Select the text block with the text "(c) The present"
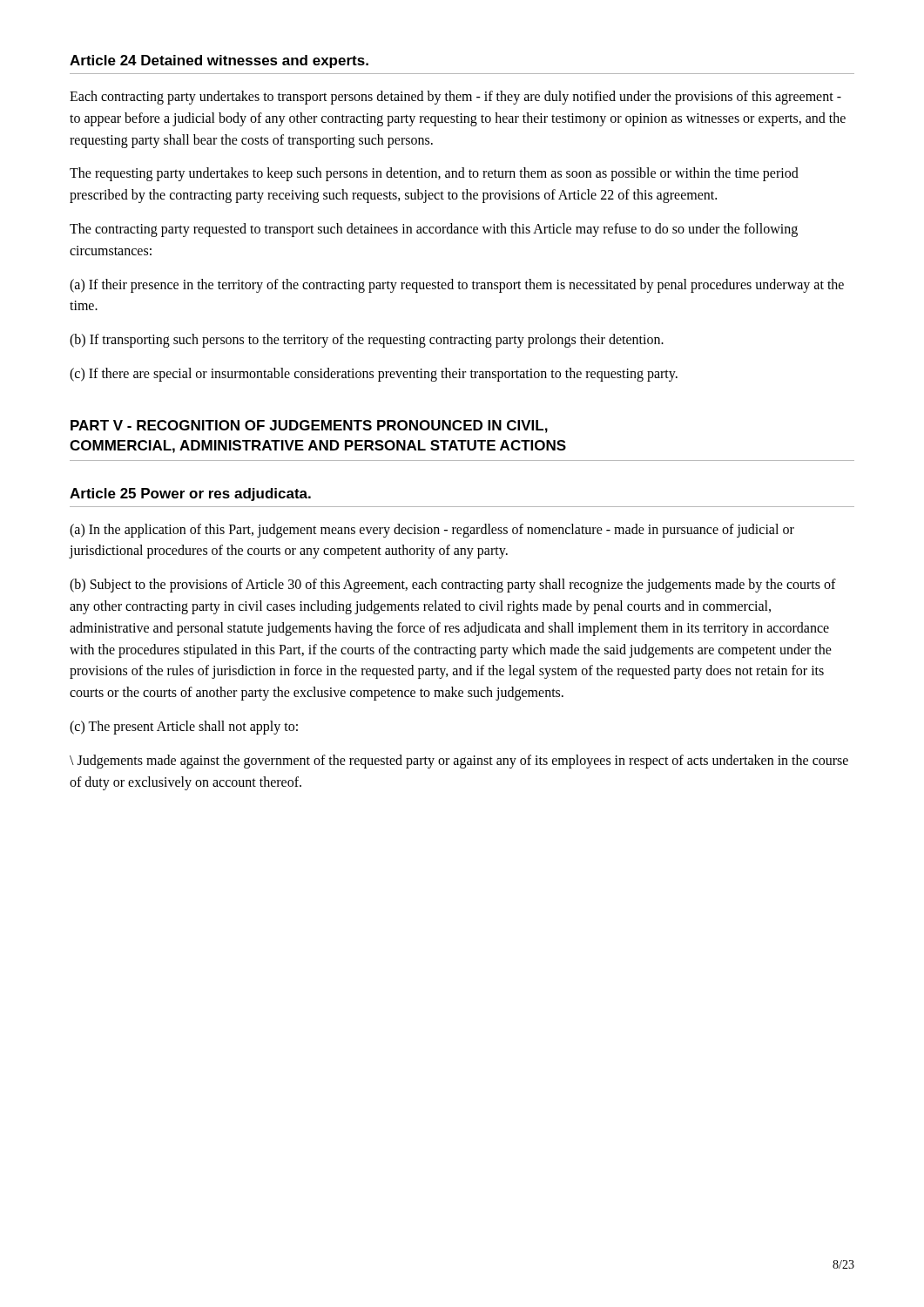The width and height of the screenshot is (924, 1307). click(x=184, y=726)
